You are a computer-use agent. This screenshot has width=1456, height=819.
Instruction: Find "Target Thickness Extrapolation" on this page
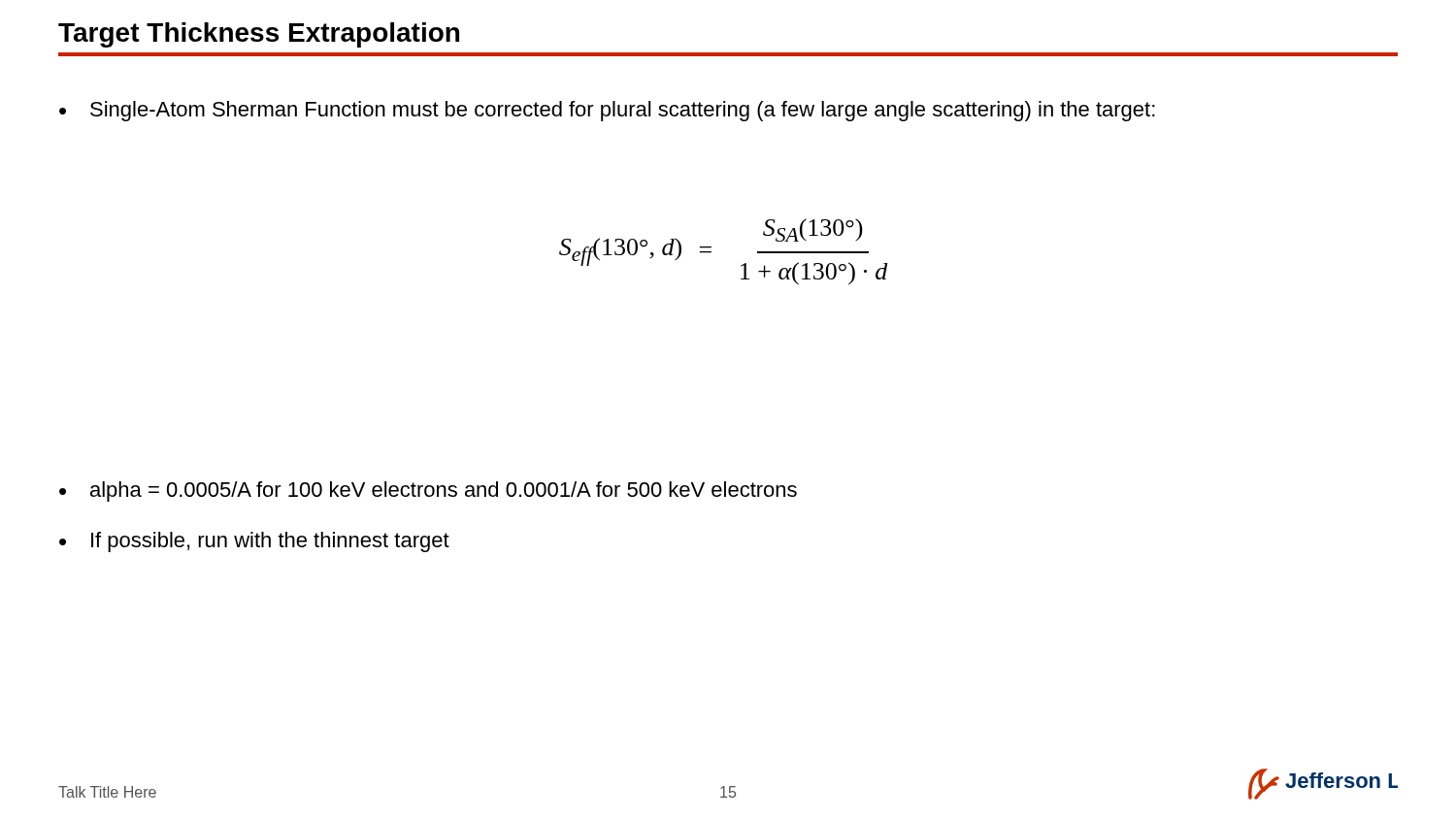coord(260,33)
